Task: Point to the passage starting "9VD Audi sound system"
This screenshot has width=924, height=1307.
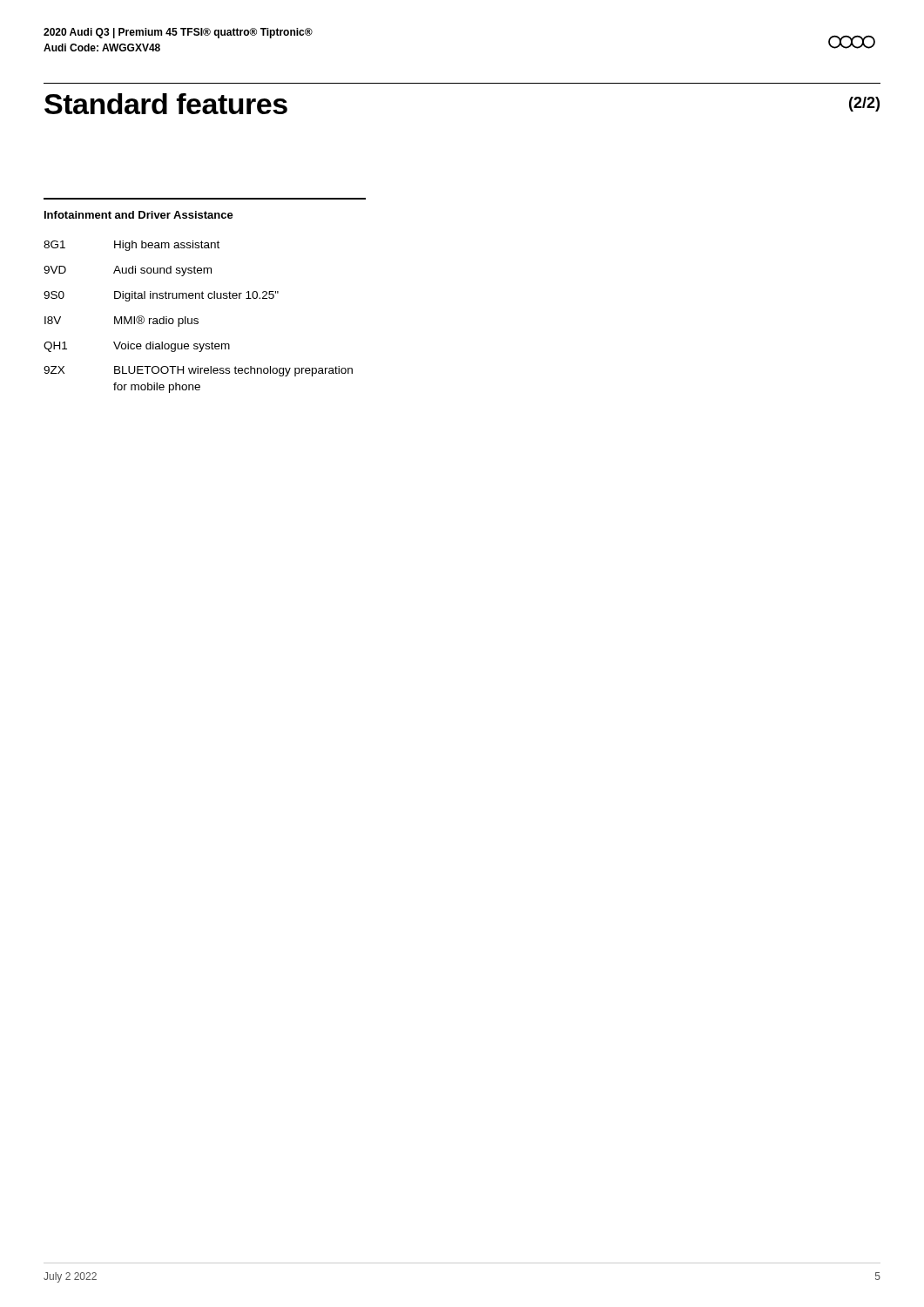Action: [x=128, y=270]
